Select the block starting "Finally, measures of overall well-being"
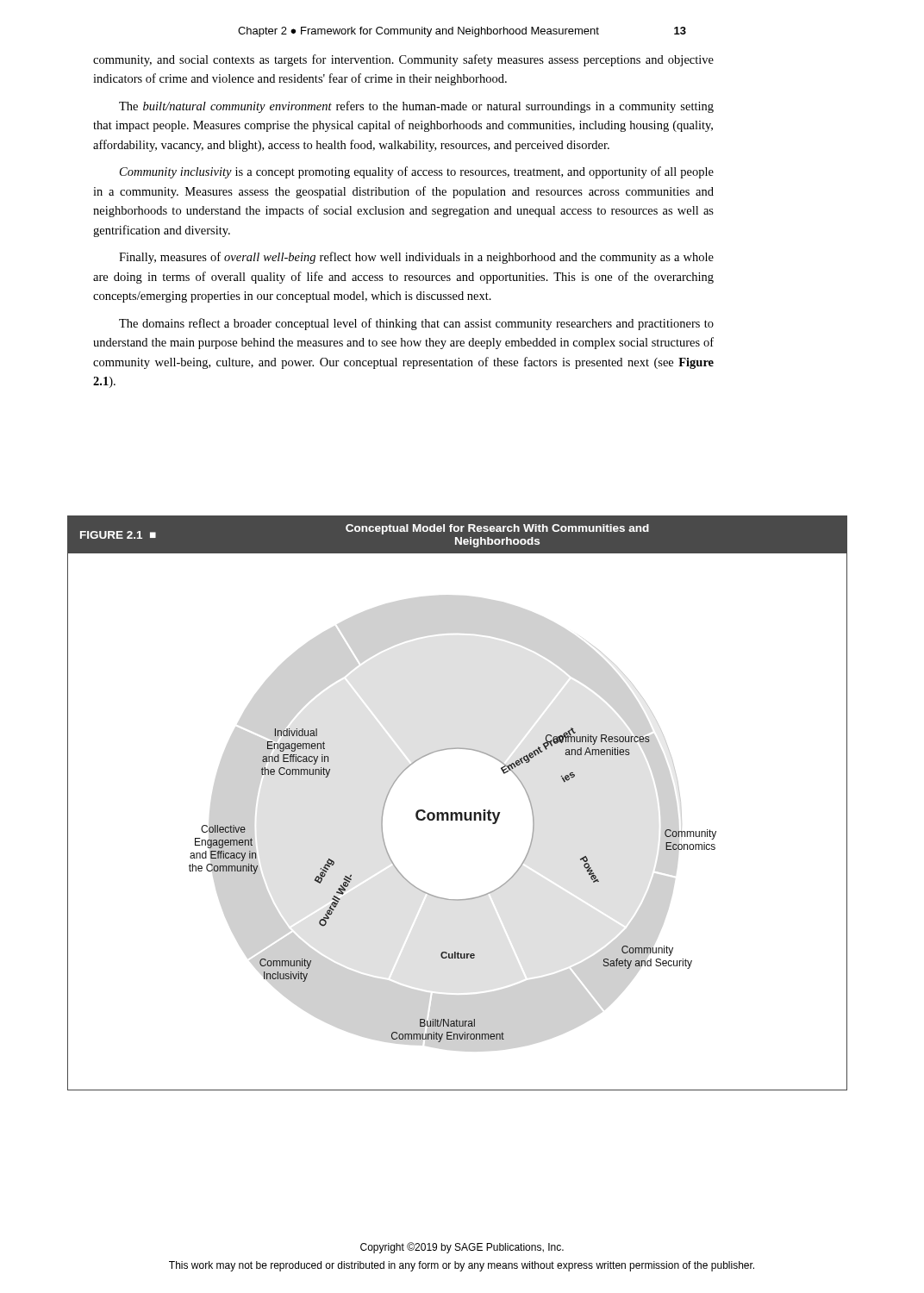Image resolution: width=924 pixels, height=1293 pixels. [x=403, y=277]
